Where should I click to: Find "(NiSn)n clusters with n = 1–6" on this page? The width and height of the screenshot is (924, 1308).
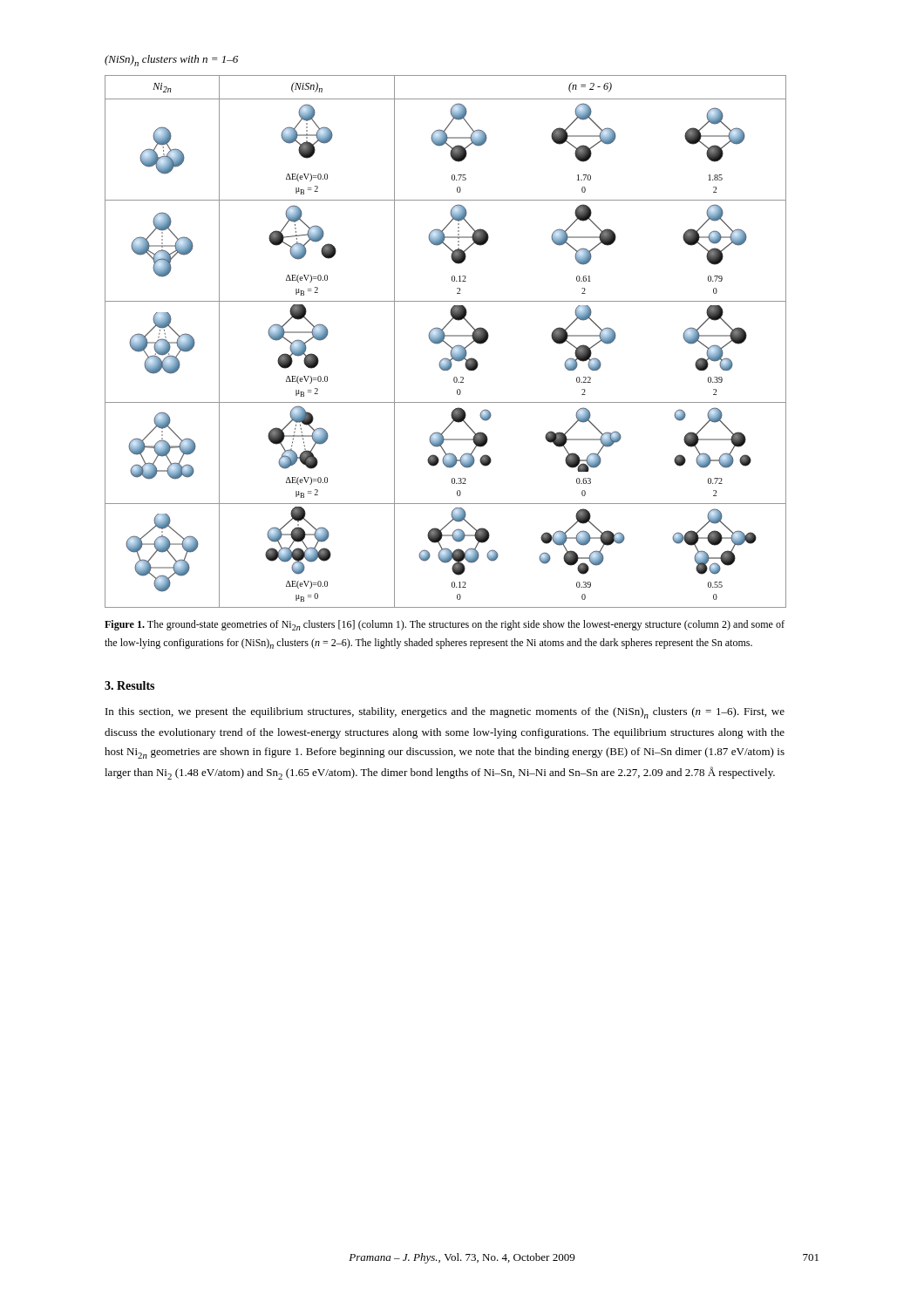pyautogui.click(x=171, y=60)
